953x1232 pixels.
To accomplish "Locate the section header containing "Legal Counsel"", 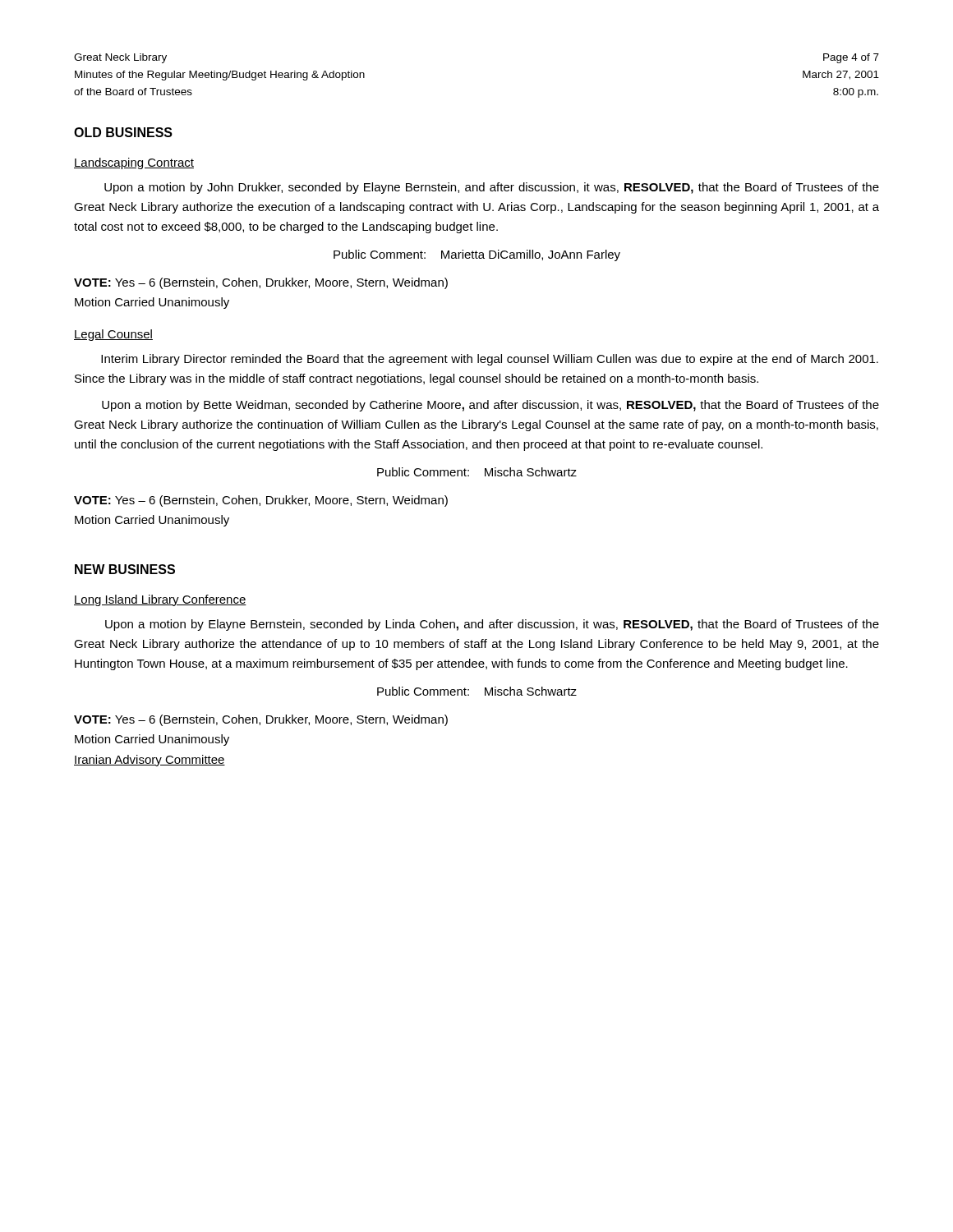I will [x=113, y=334].
